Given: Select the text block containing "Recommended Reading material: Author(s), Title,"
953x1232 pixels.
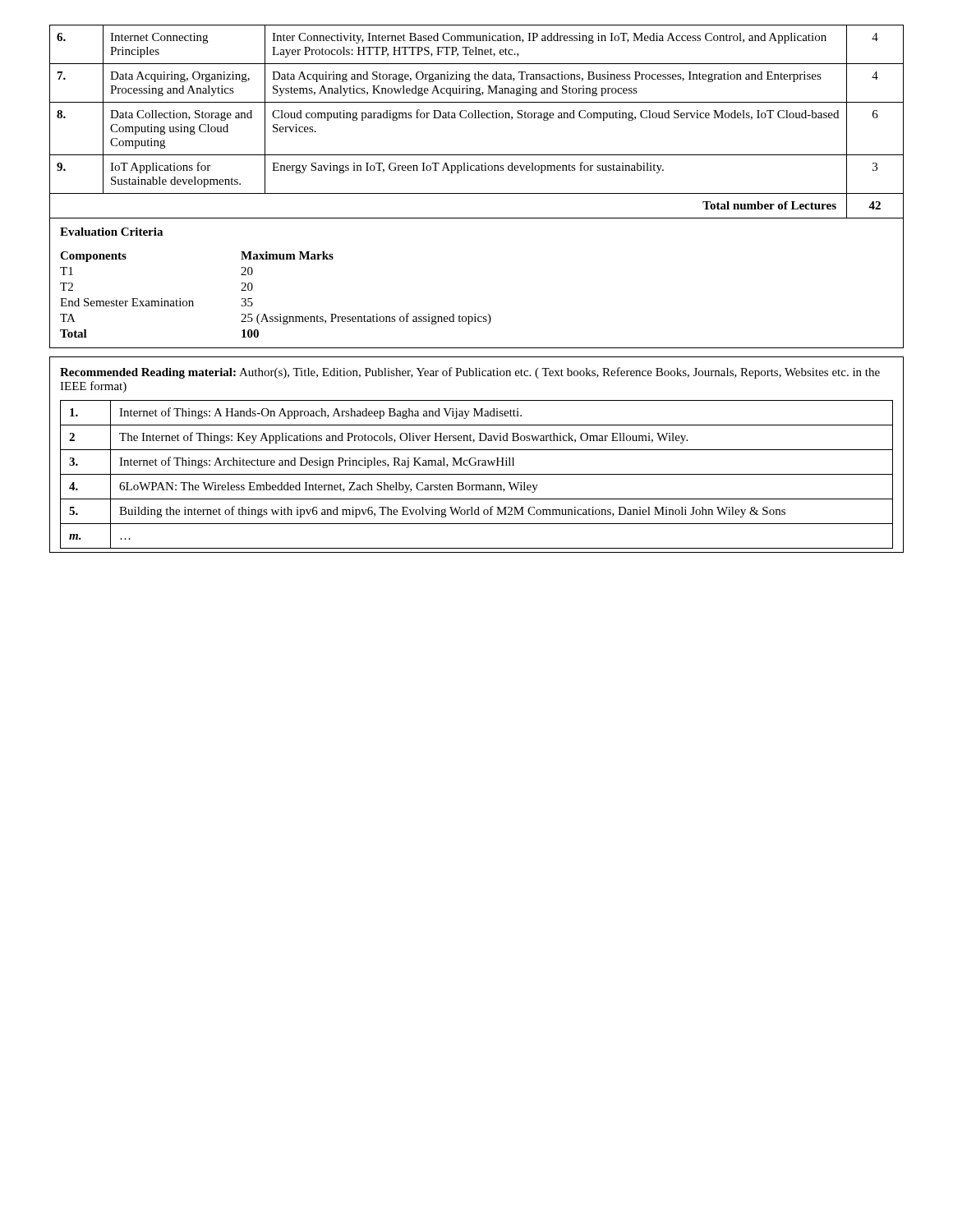Looking at the screenshot, I should click(470, 379).
